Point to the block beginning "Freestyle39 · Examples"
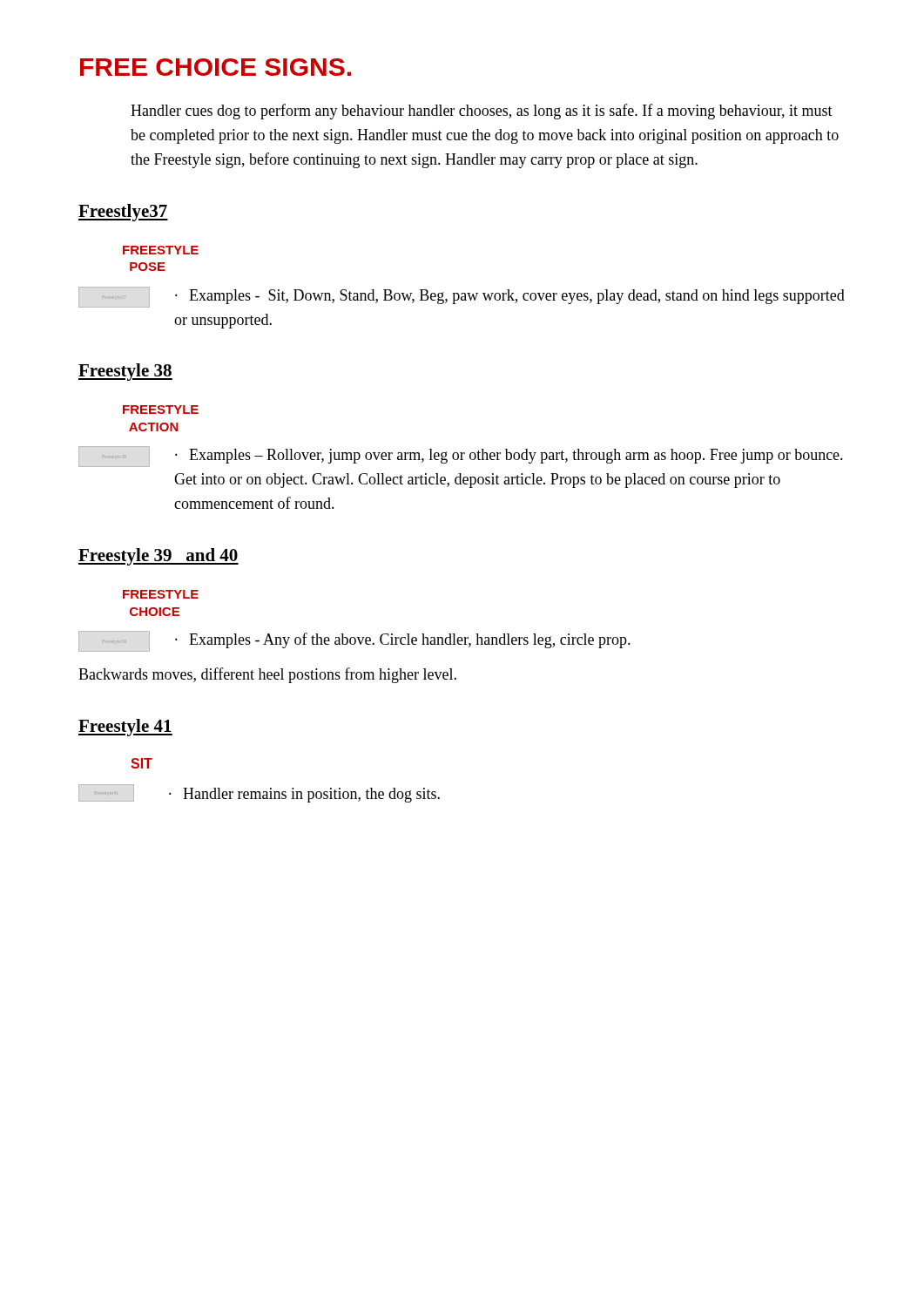 pyautogui.click(x=462, y=641)
